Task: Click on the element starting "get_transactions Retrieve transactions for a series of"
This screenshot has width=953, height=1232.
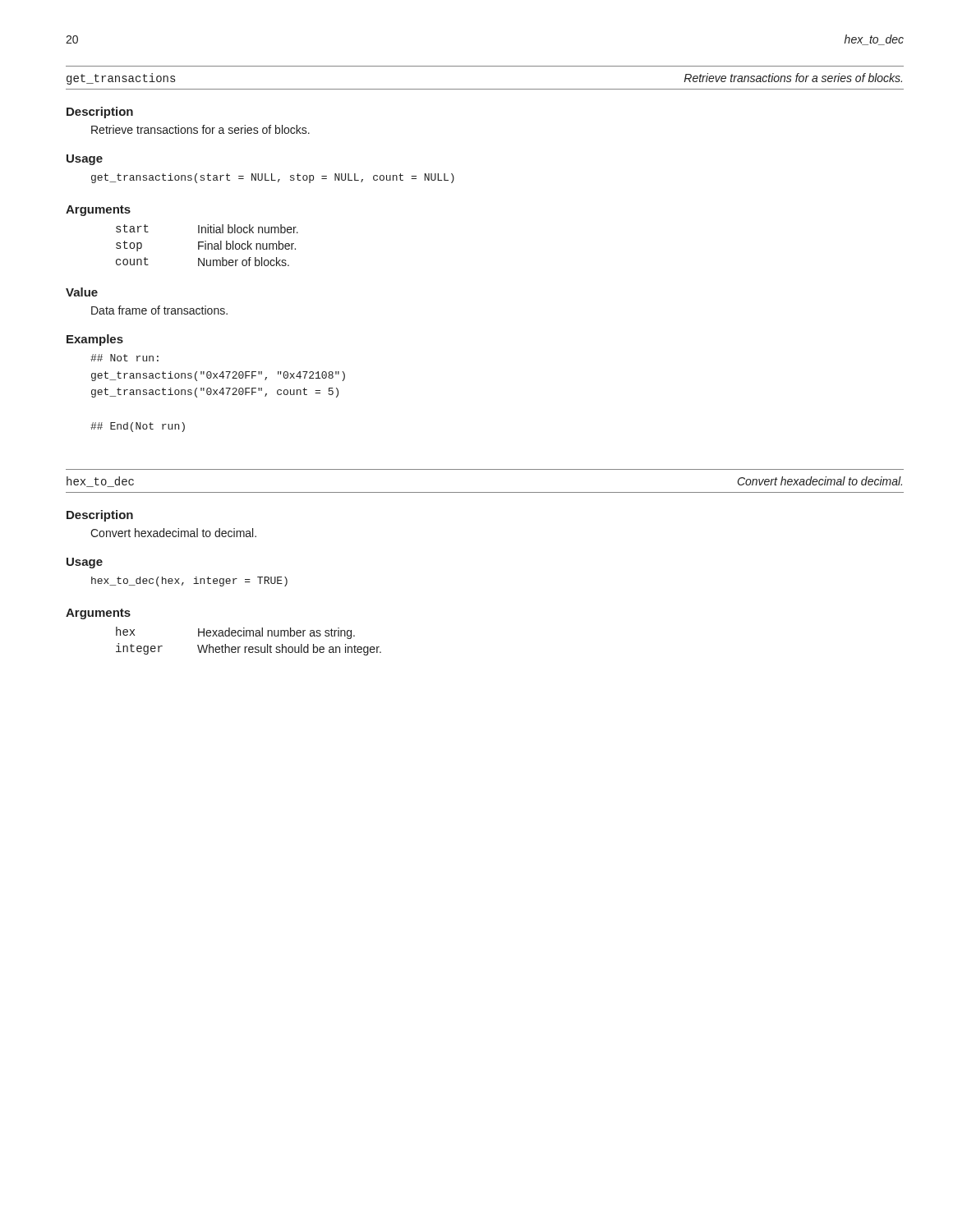Action: (485, 78)
